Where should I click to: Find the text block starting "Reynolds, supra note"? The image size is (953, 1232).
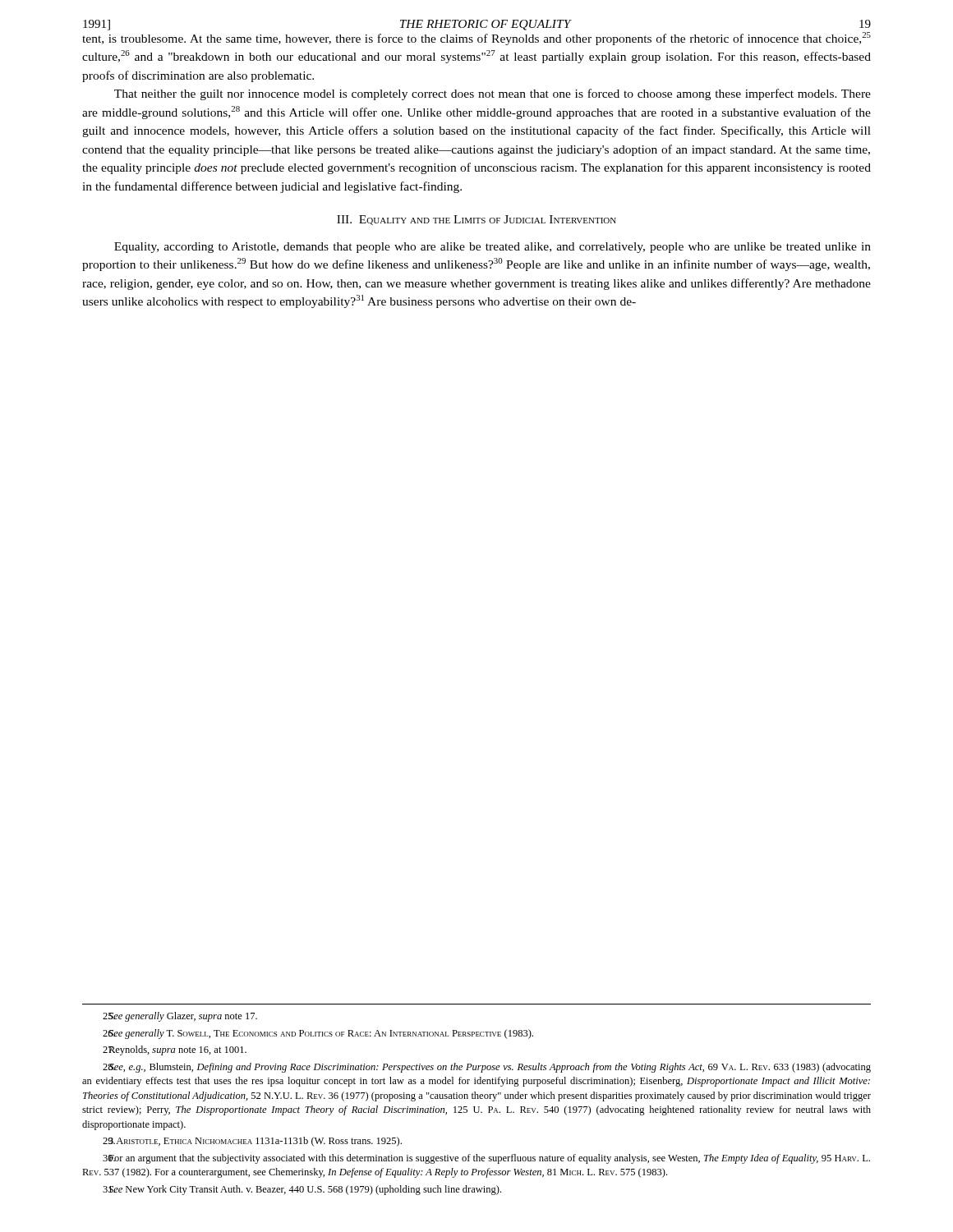coord(165,1050)
